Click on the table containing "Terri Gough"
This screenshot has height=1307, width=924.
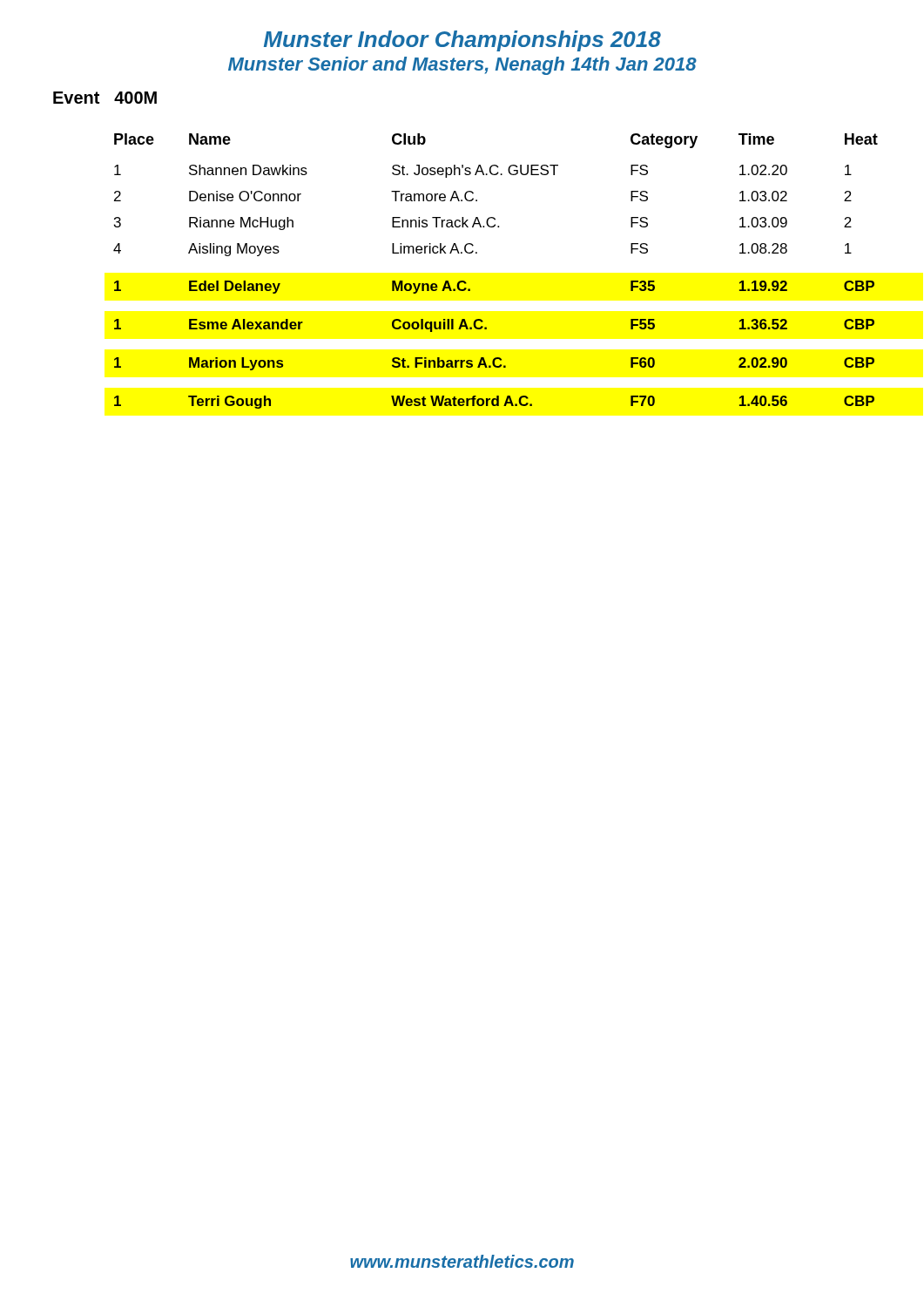(462, 270)
